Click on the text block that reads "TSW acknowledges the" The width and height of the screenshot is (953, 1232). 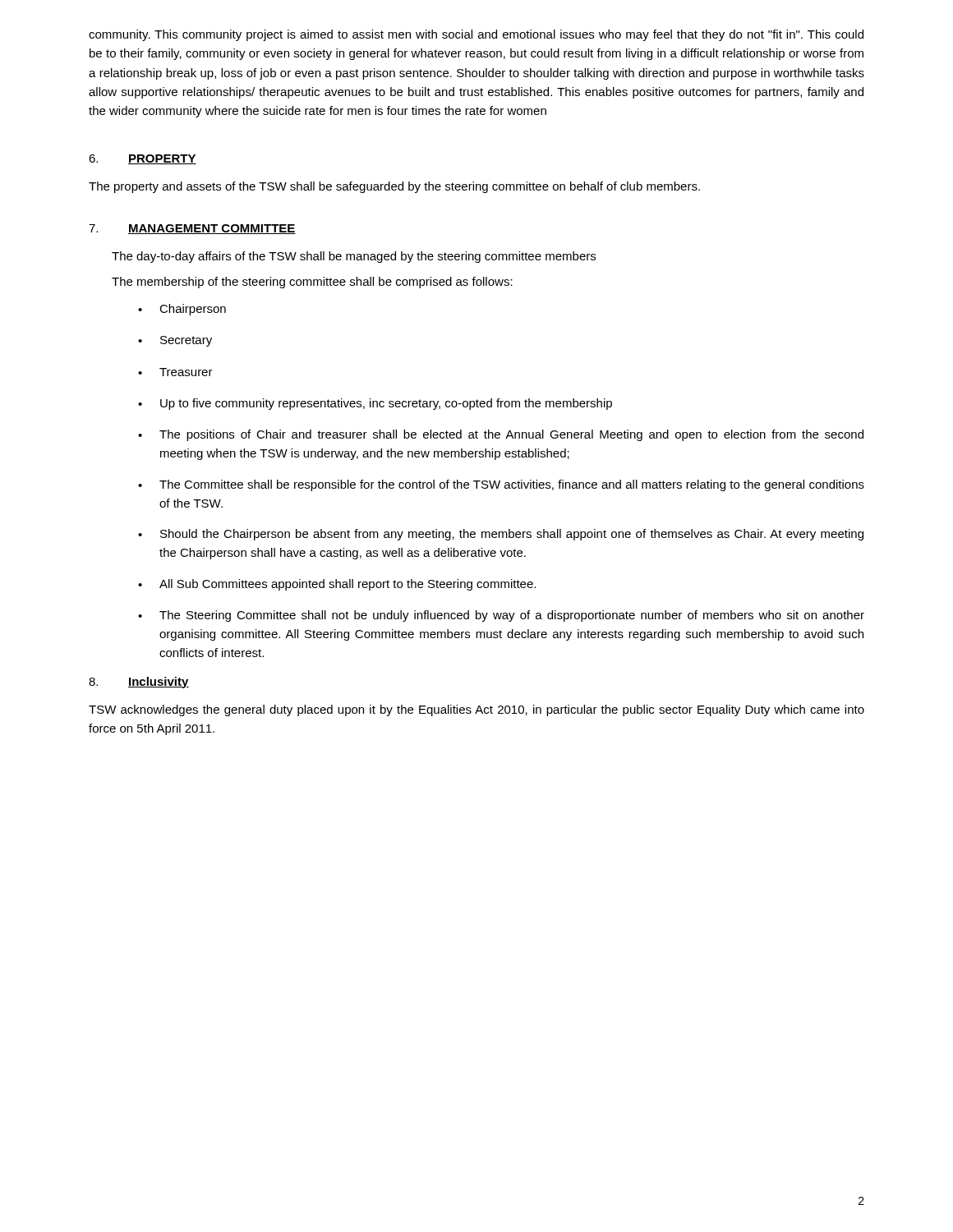point(476,718)
